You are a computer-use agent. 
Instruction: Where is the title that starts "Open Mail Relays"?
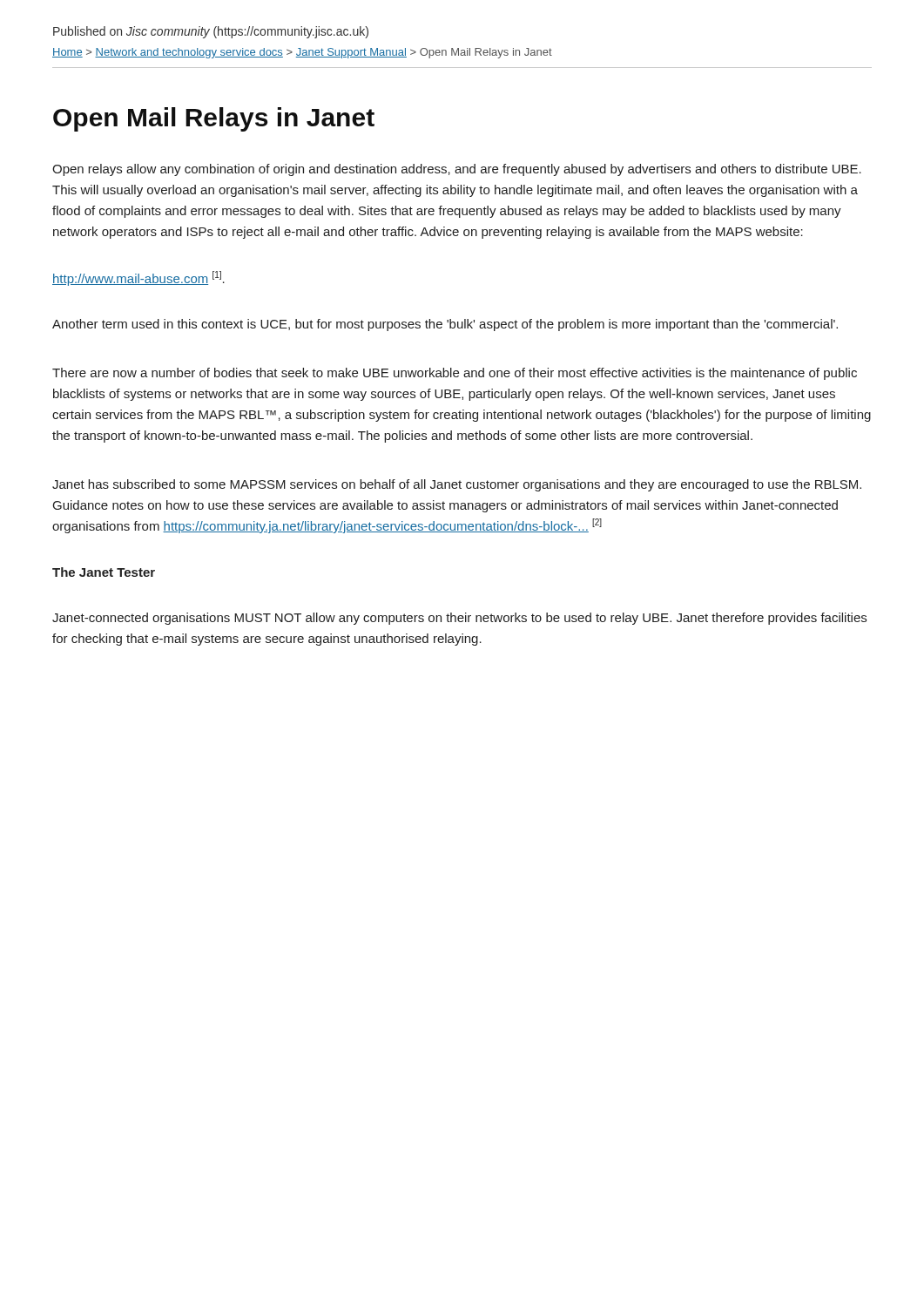214,119
